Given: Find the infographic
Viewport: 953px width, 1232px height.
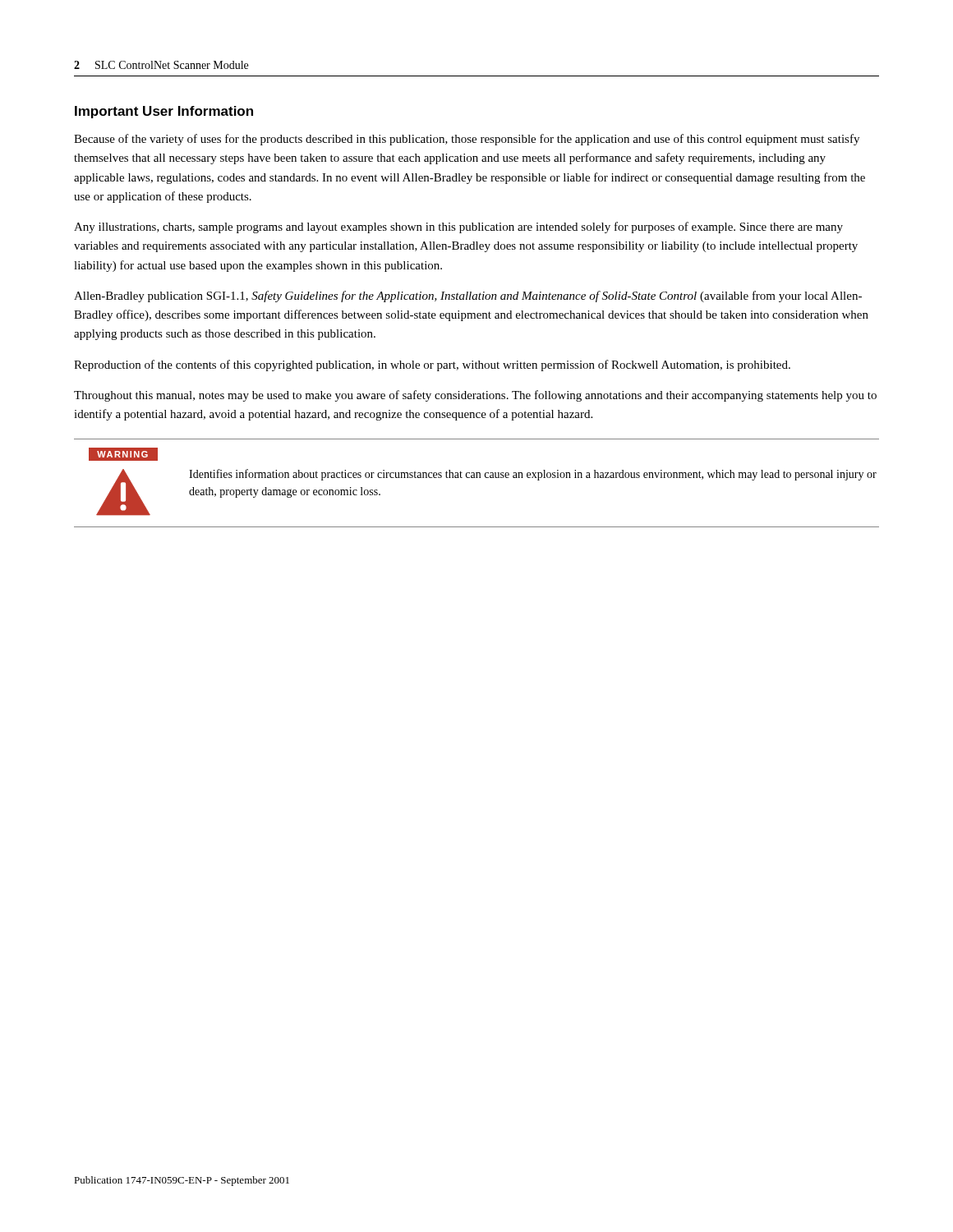Looking at the screenshot, I should click(476, 483).
